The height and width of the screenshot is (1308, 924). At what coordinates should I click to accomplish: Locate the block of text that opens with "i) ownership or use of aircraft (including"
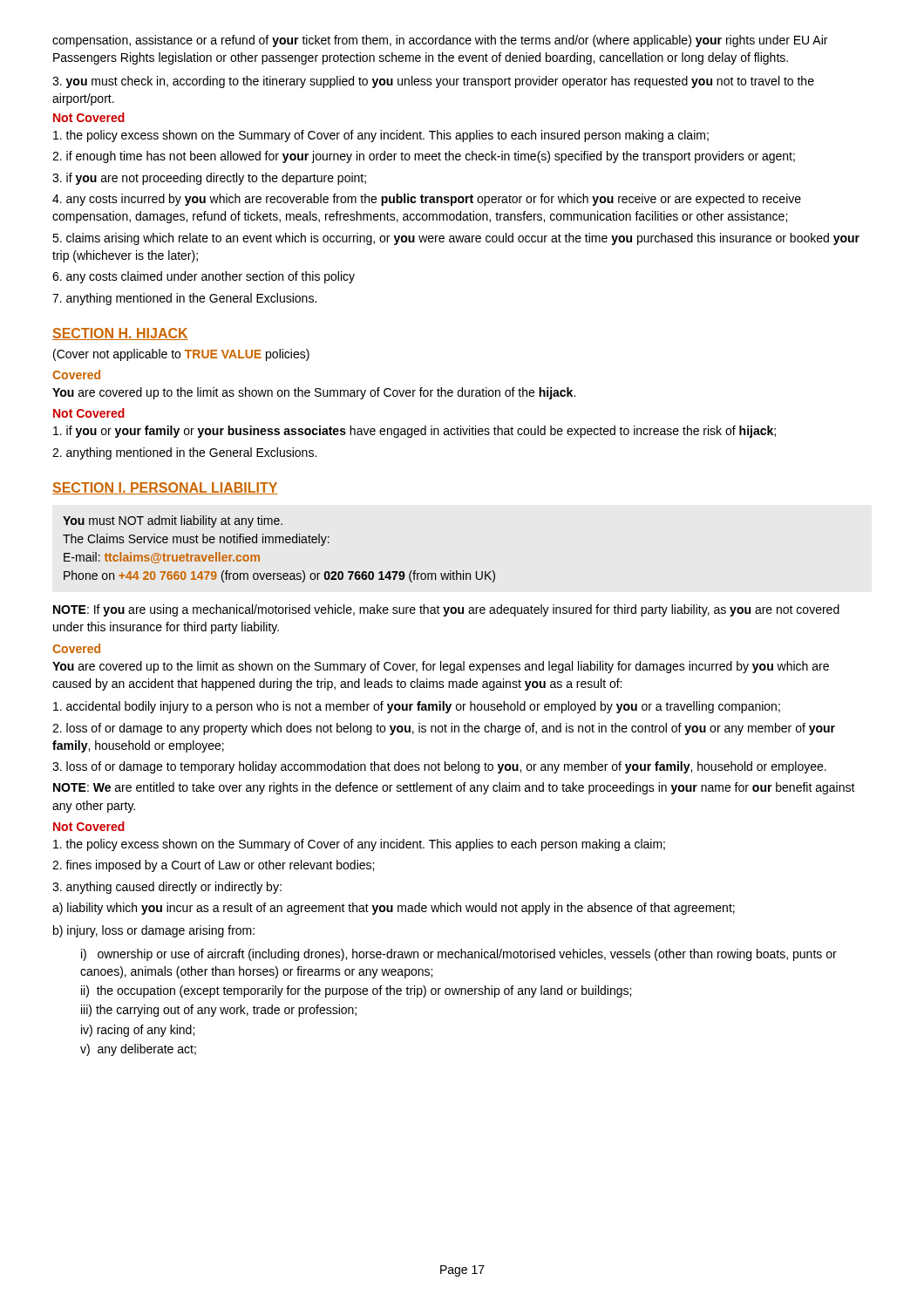click(458, 962)
